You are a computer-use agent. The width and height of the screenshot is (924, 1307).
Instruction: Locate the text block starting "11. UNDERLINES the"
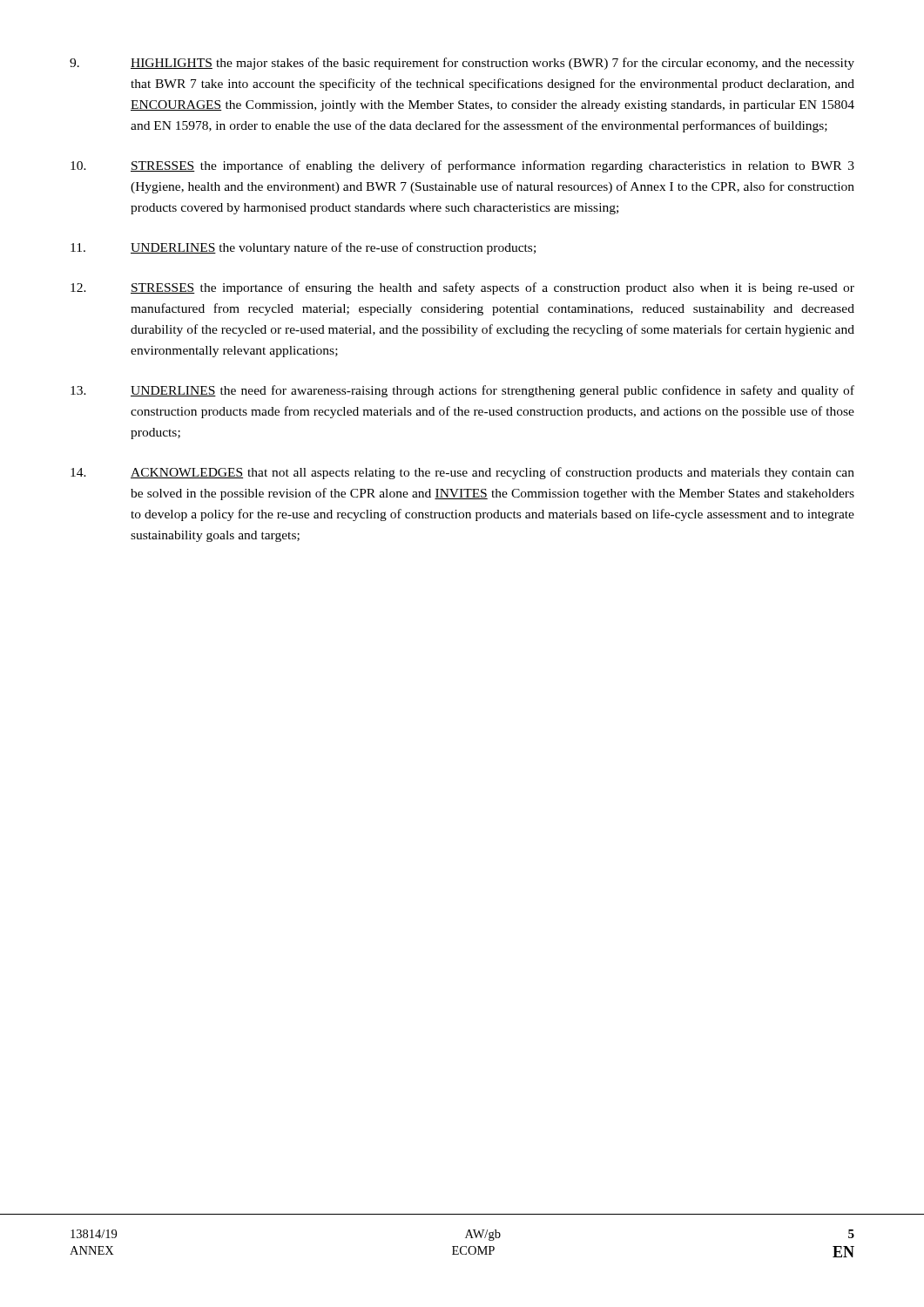(462, 248)
